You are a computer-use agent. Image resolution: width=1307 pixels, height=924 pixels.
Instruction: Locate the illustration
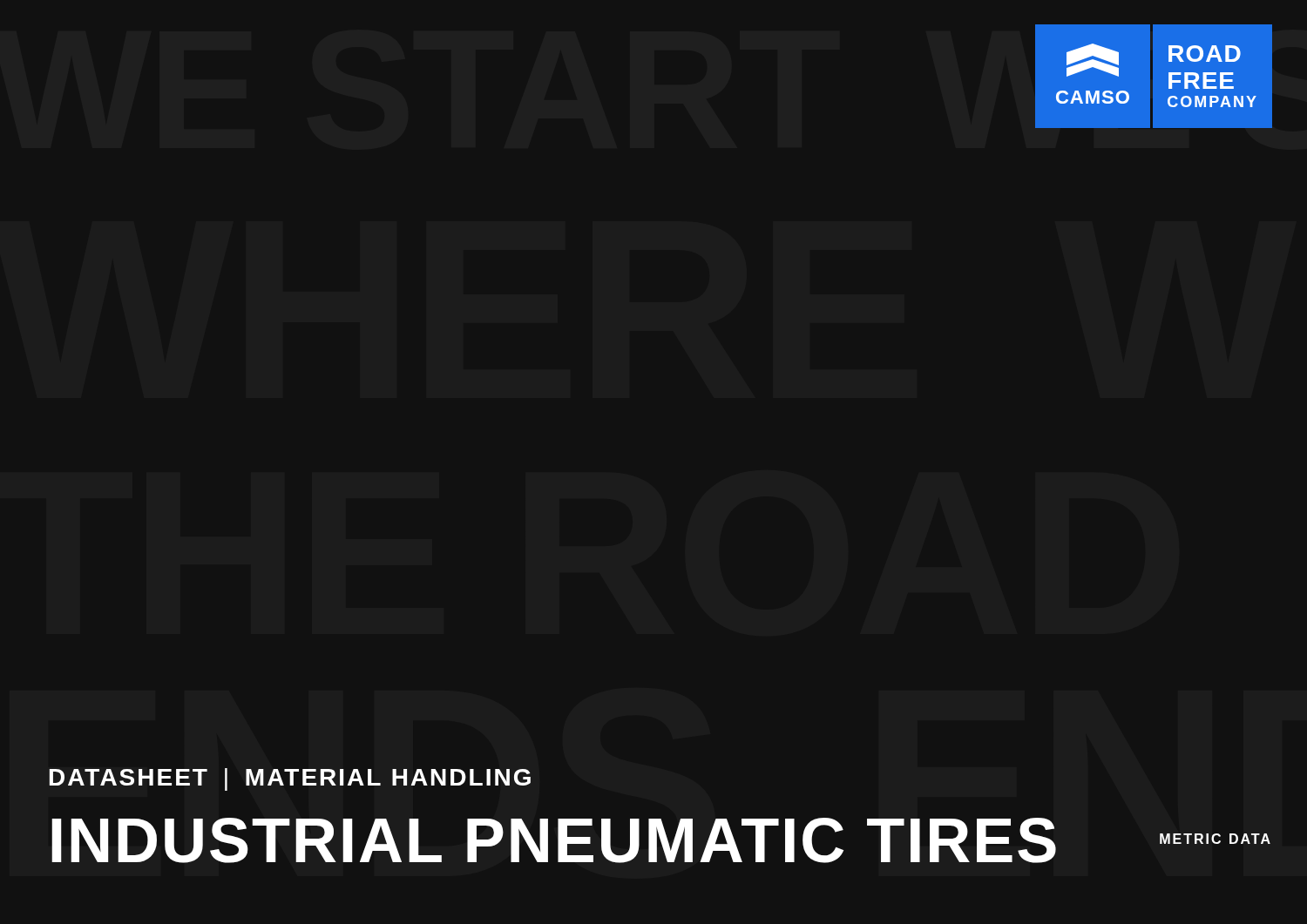click(654, 462)
